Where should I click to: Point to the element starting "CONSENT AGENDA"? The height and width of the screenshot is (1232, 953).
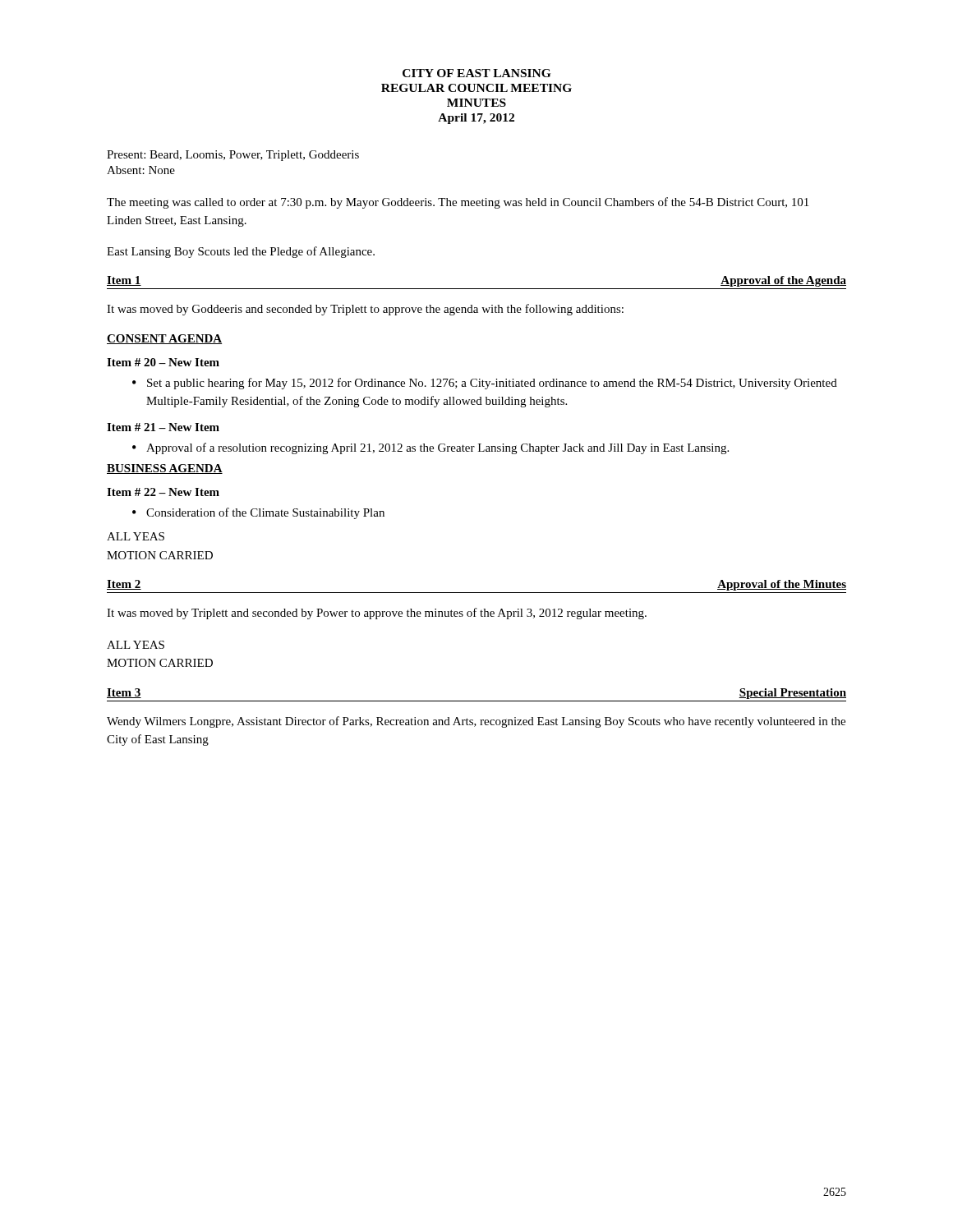click(x=164, y=338)
